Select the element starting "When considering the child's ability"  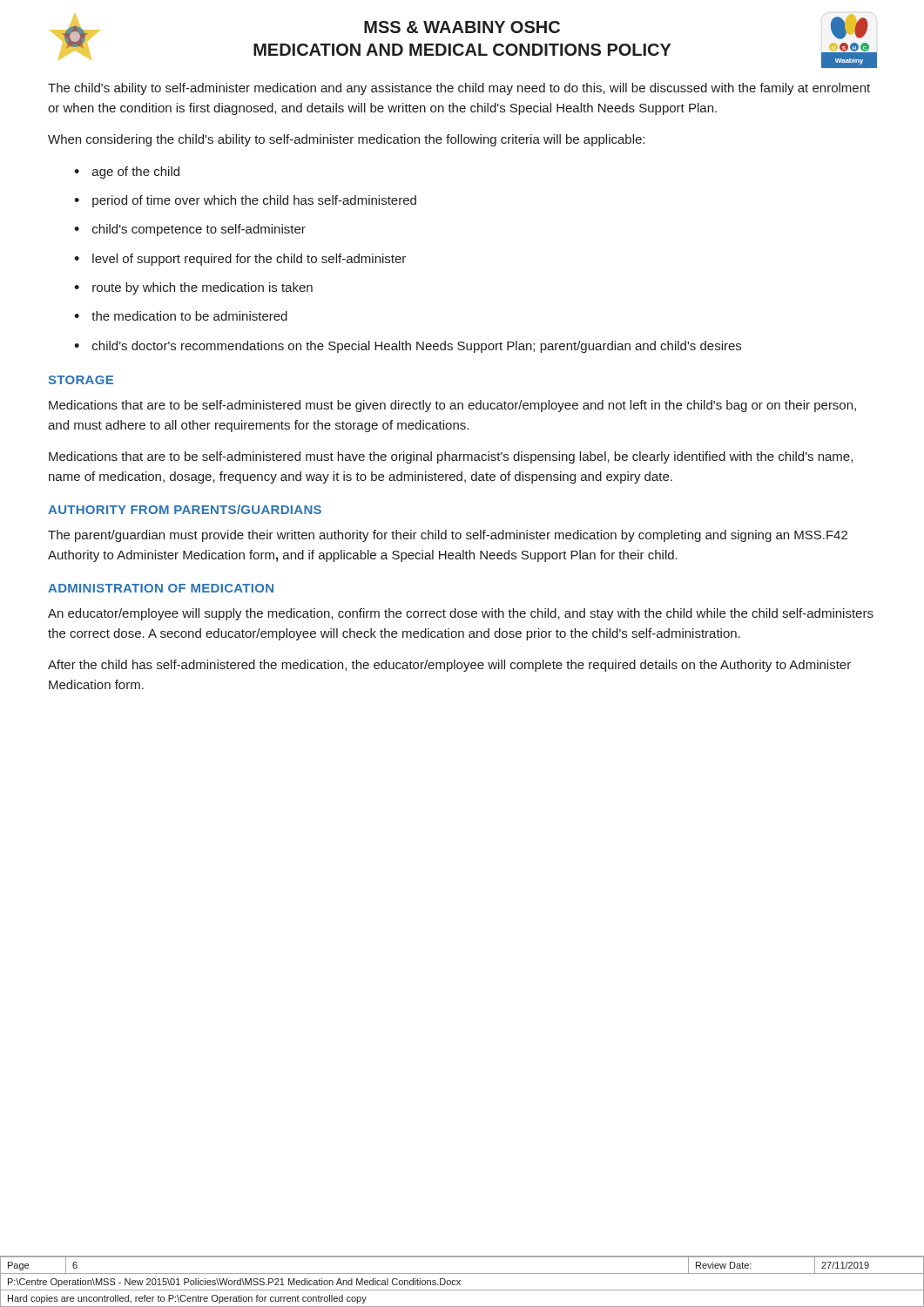(347, 139)
